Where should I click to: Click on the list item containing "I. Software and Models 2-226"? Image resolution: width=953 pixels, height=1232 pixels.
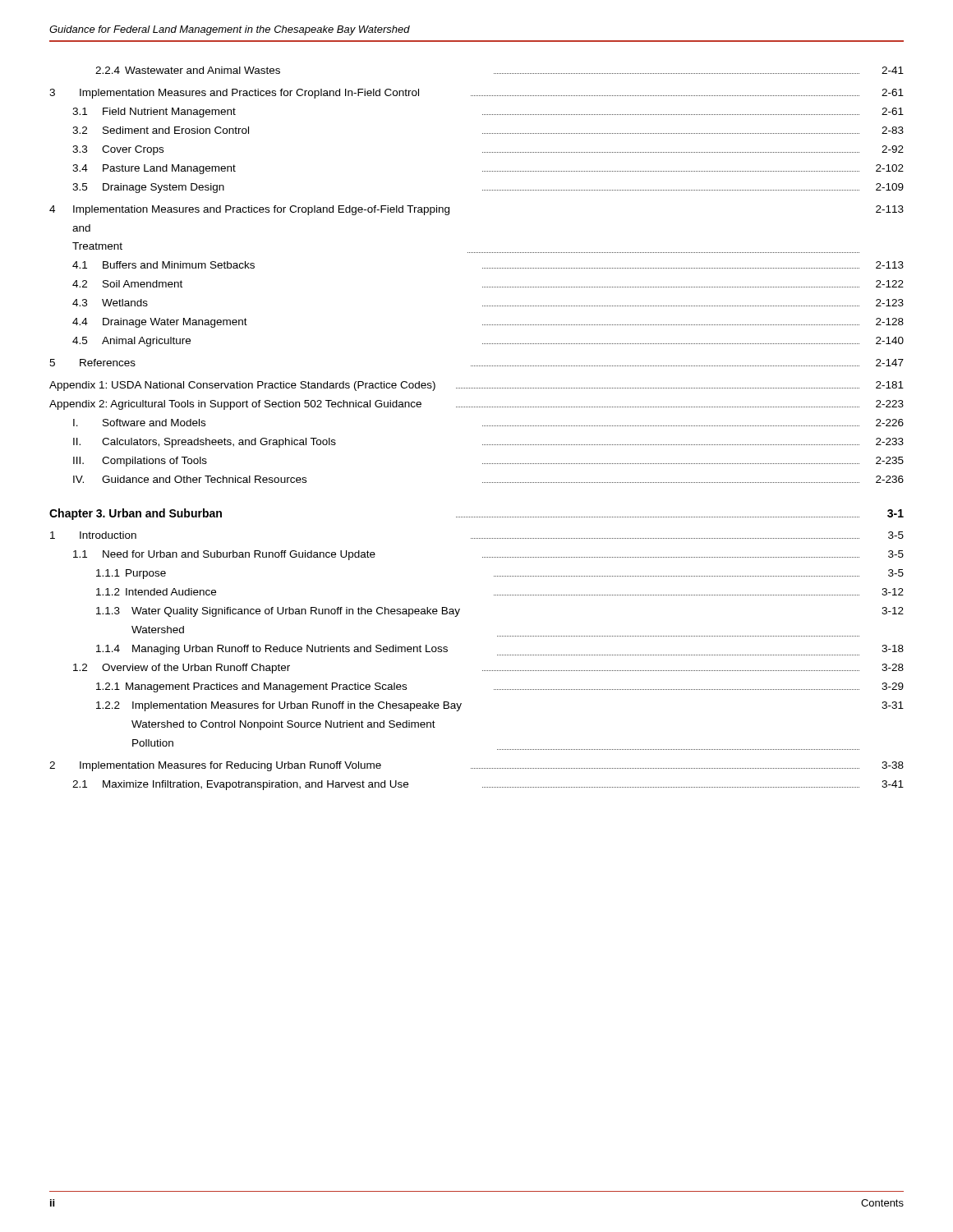(x=488, y=423)
